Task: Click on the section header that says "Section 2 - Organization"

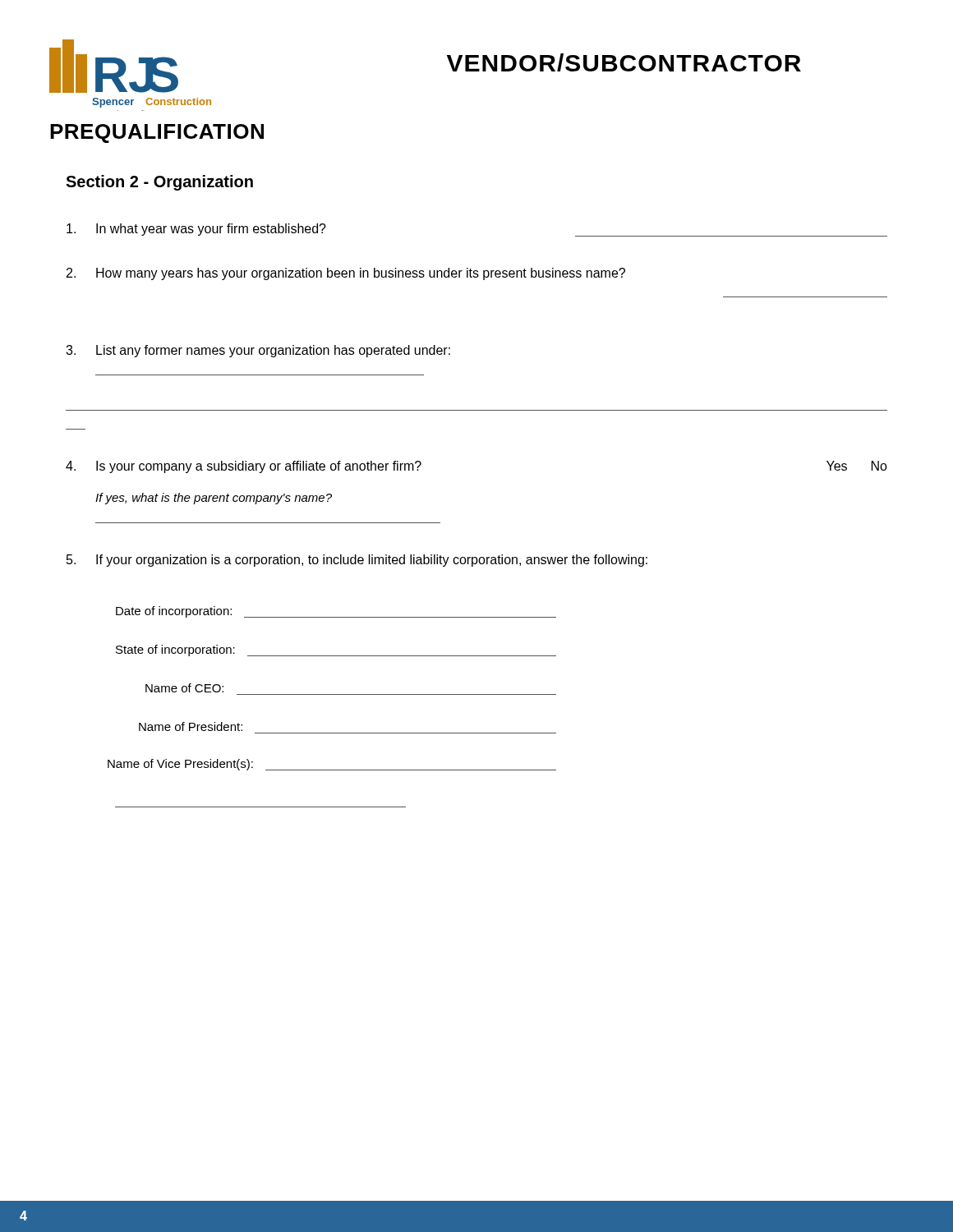Action: pos(160,182)
